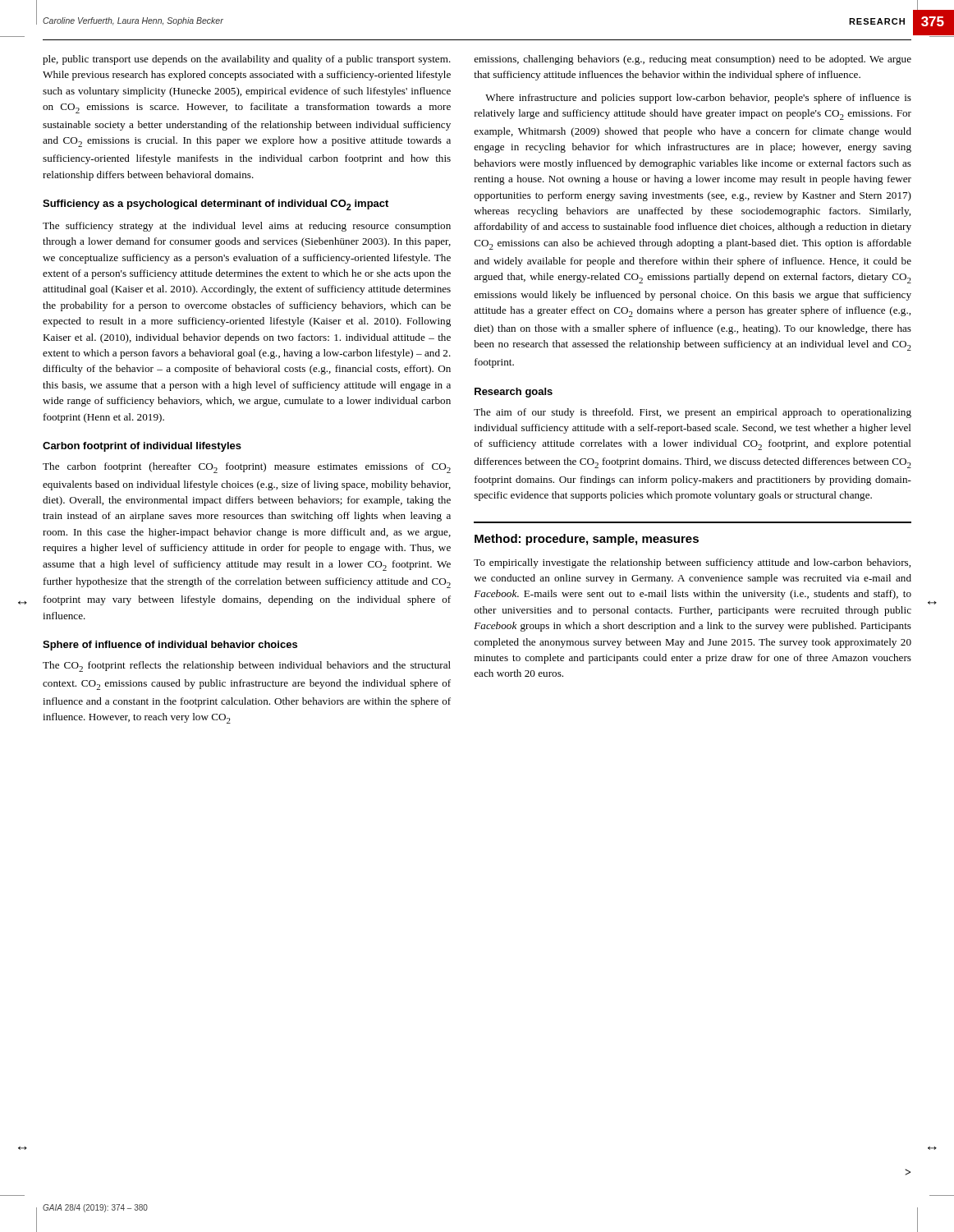Find the text block starting "emissions, challenging behaviors (e.g., reducing meat consumption) need"
The height and width of the screenshot is (1232, 954).
click(693, 210)
